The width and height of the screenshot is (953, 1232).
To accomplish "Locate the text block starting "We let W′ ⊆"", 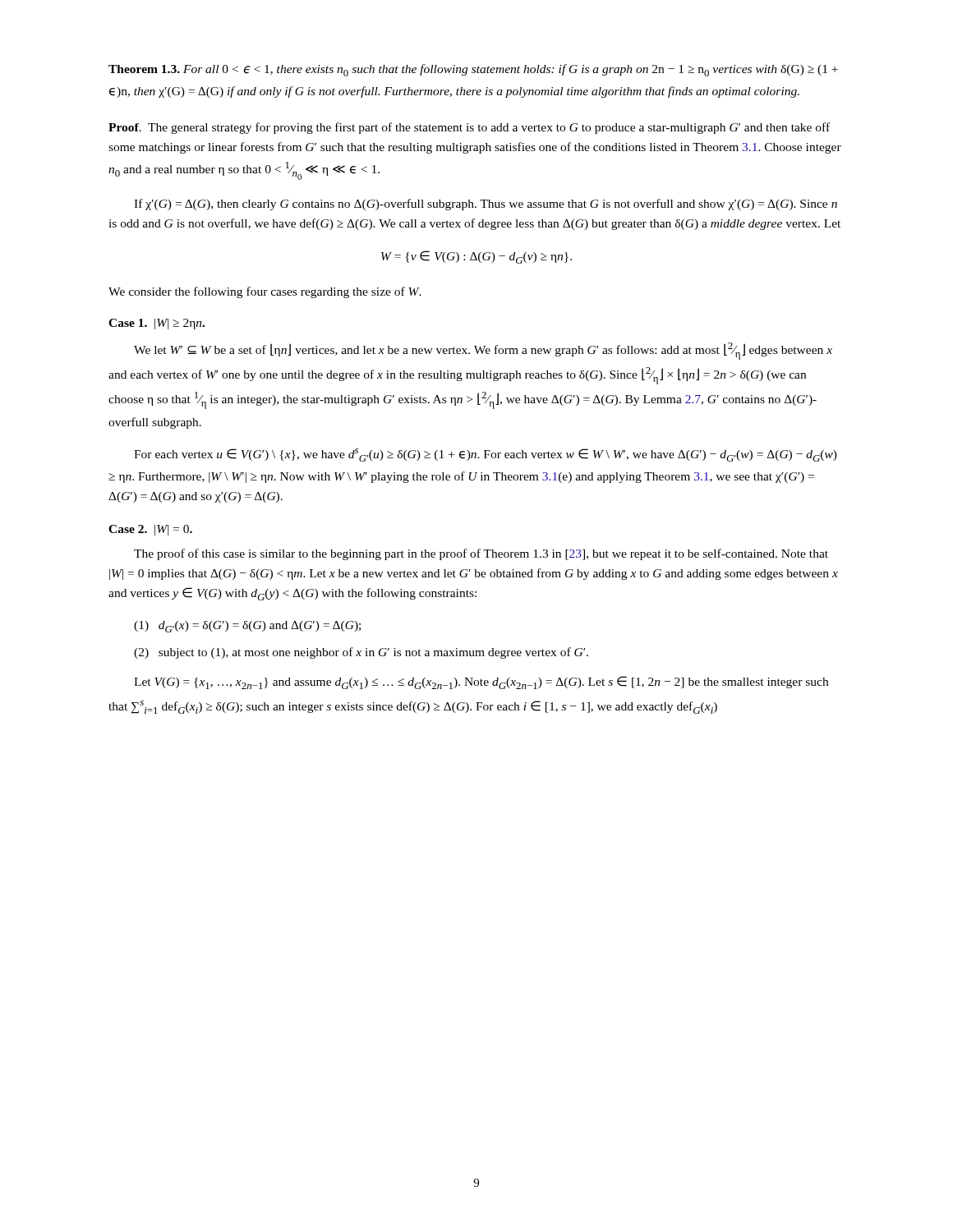I will point(476,385).
